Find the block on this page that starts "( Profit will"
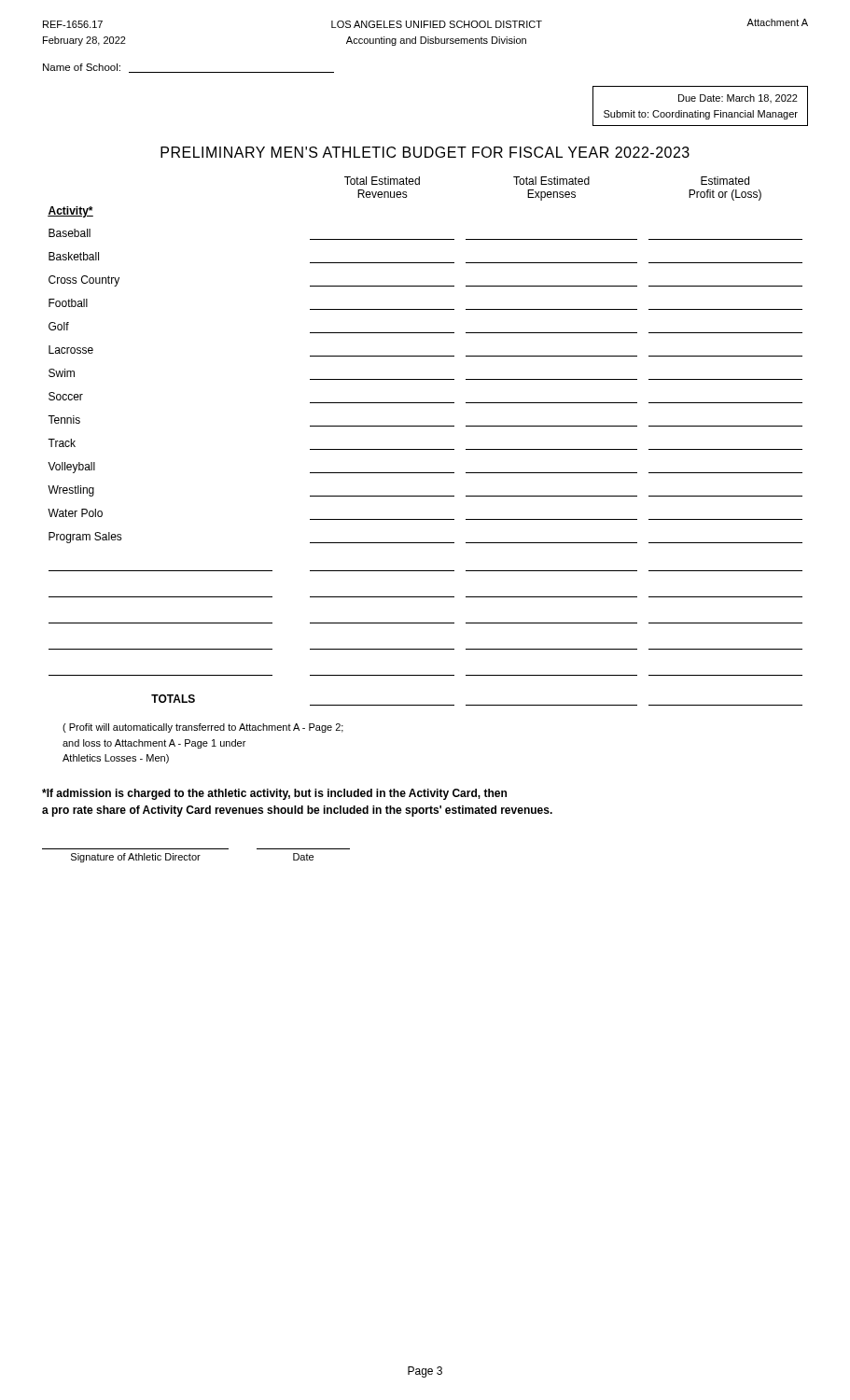The image size is (850, 1400). [x=203, y=742]
